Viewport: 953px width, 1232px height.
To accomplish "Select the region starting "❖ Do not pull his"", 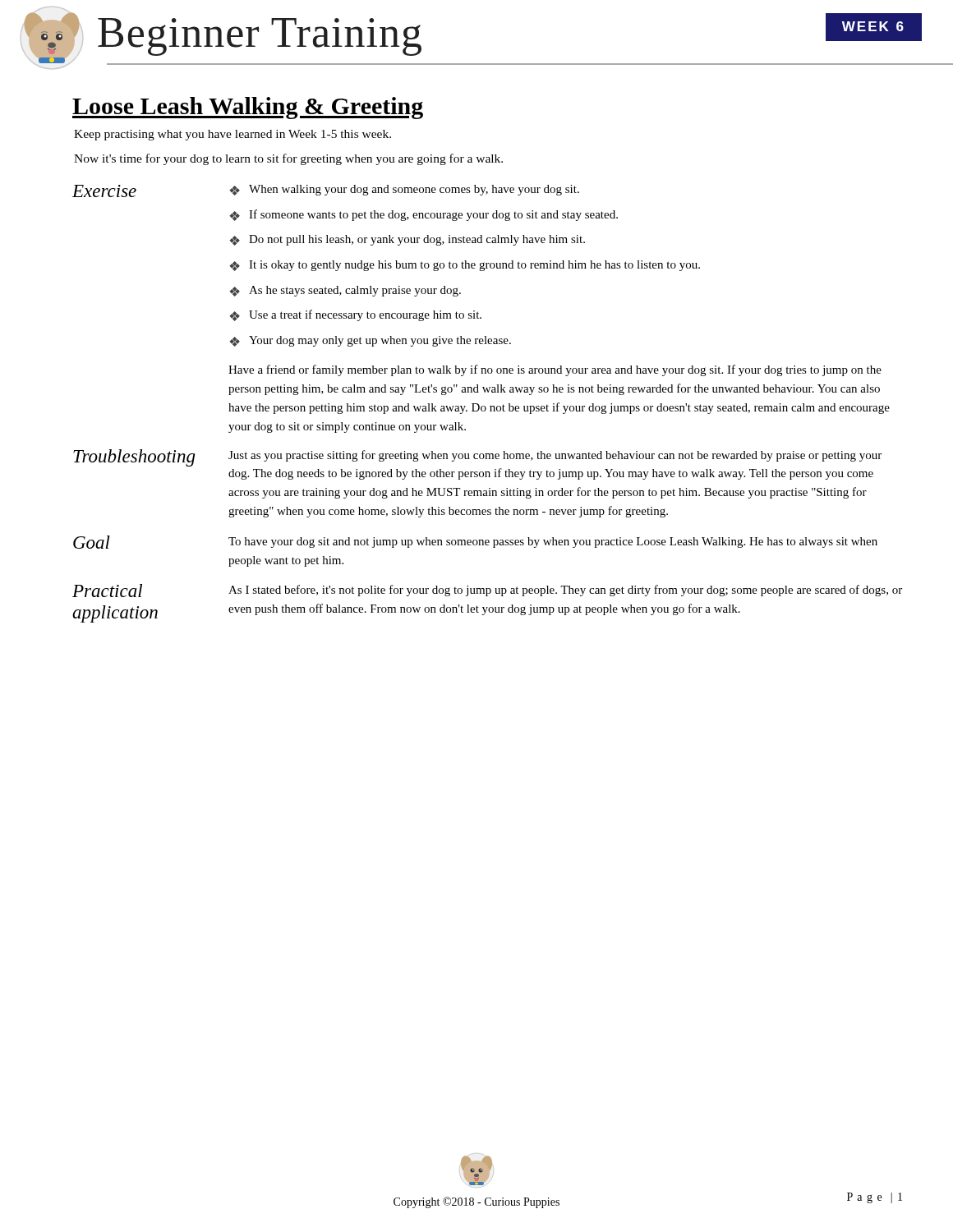I will pyautogui.click(x=407, y=242).
